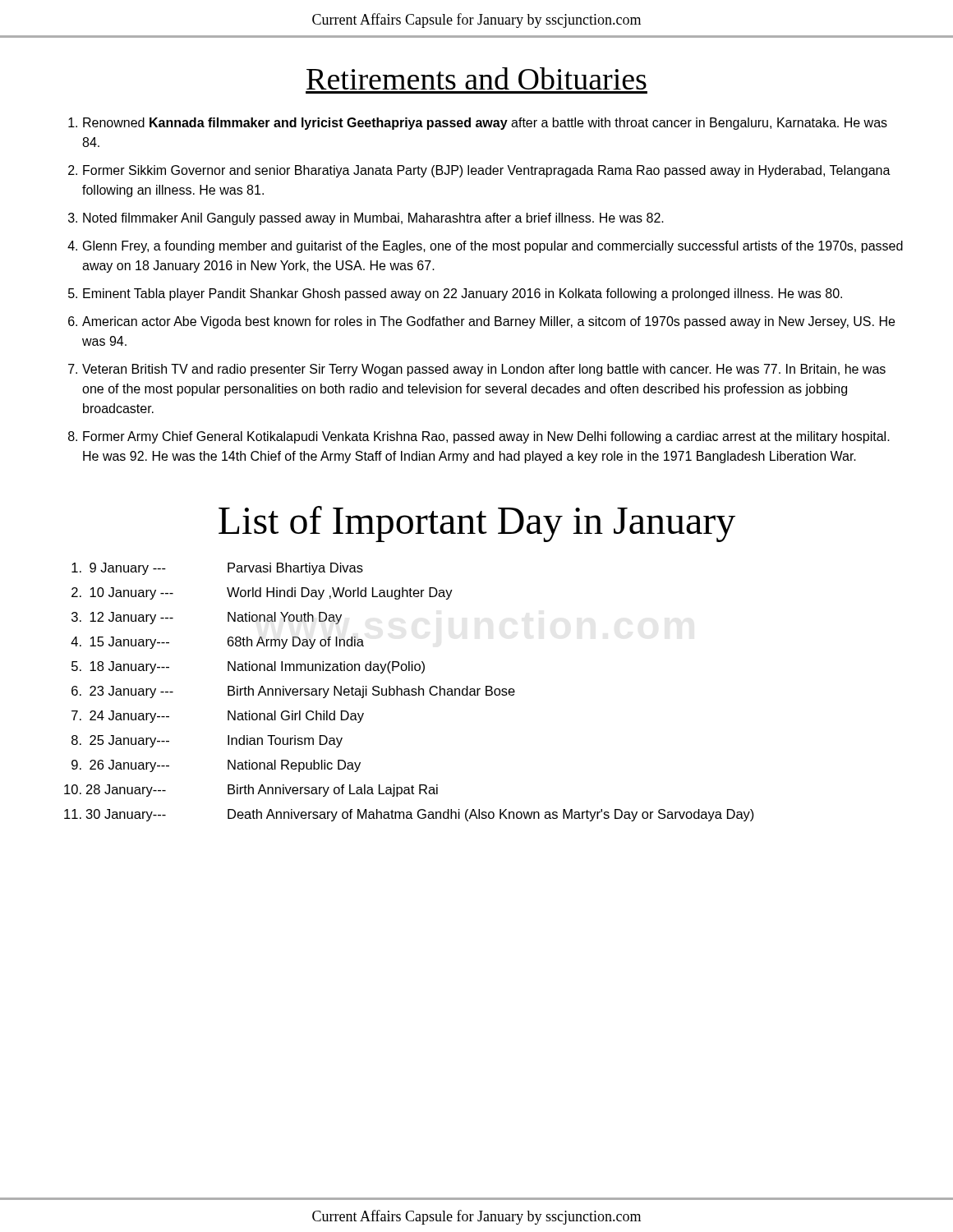Select the text starting "Retirements and Obituaries"
The image size is (953, 1232).
(x=476, y=79)
